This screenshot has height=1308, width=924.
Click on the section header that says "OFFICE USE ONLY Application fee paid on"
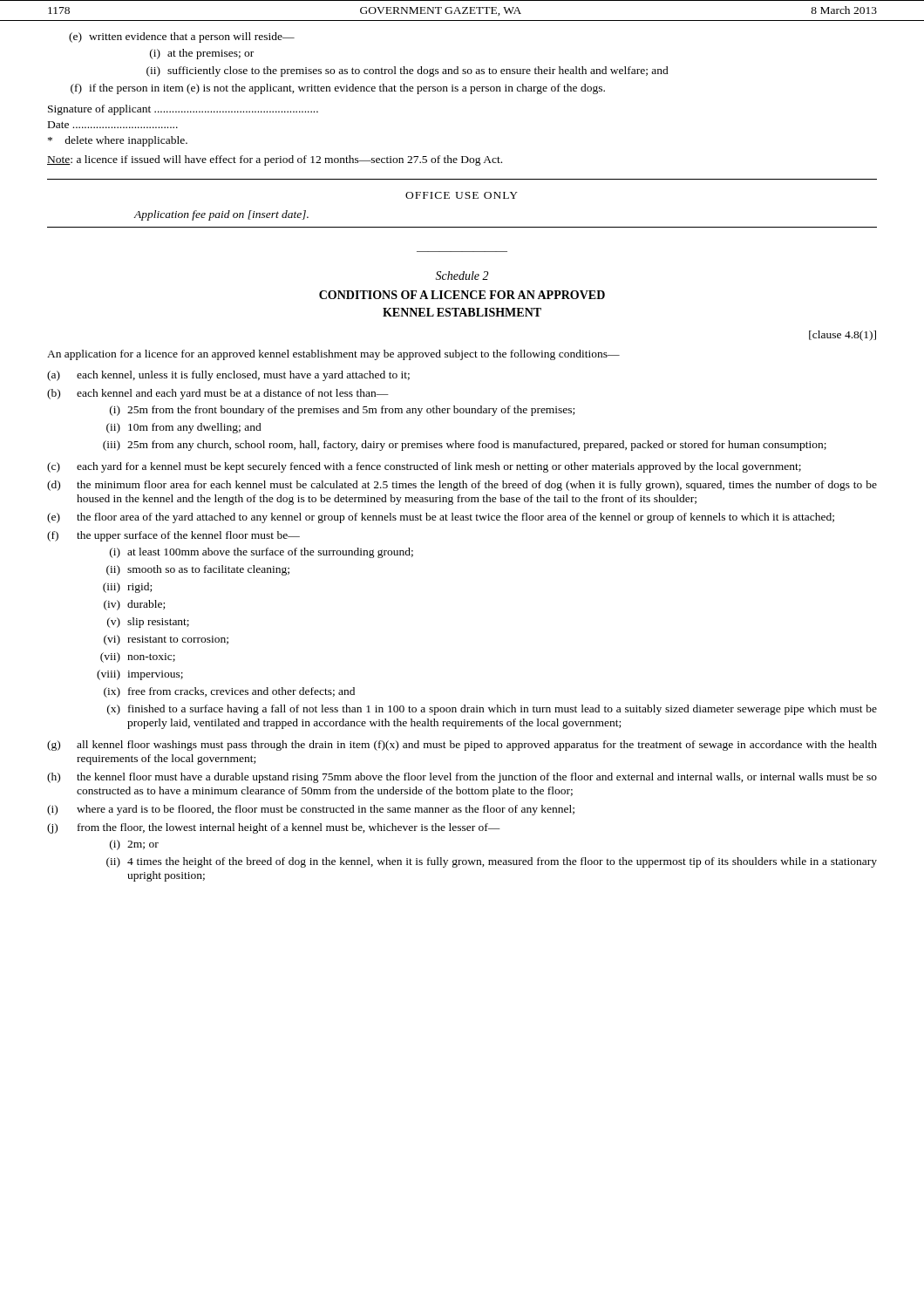click(x=462, y=205)
